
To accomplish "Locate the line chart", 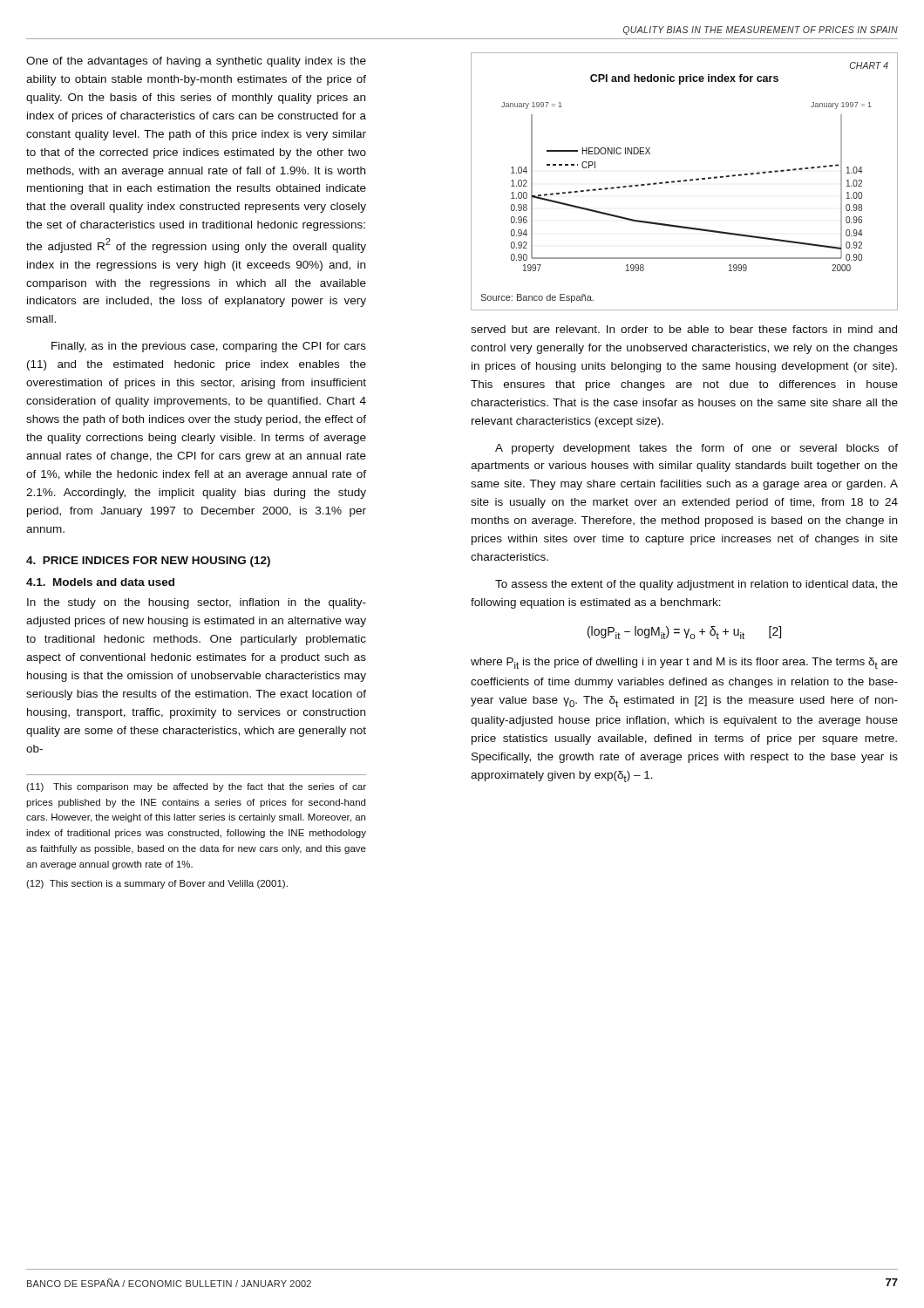I will pos(684,181).
